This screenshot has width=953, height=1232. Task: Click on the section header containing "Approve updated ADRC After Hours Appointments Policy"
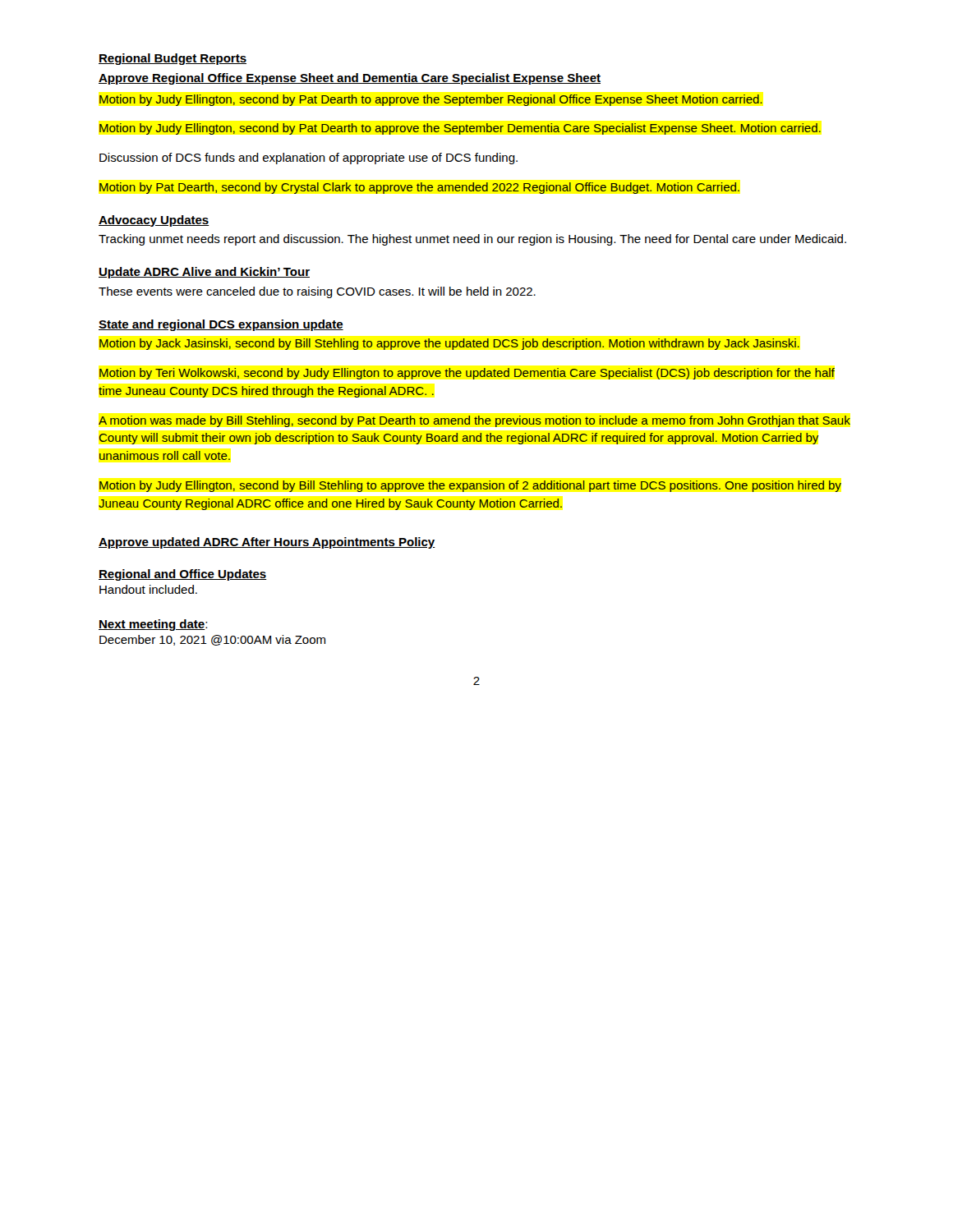(267, 542)
